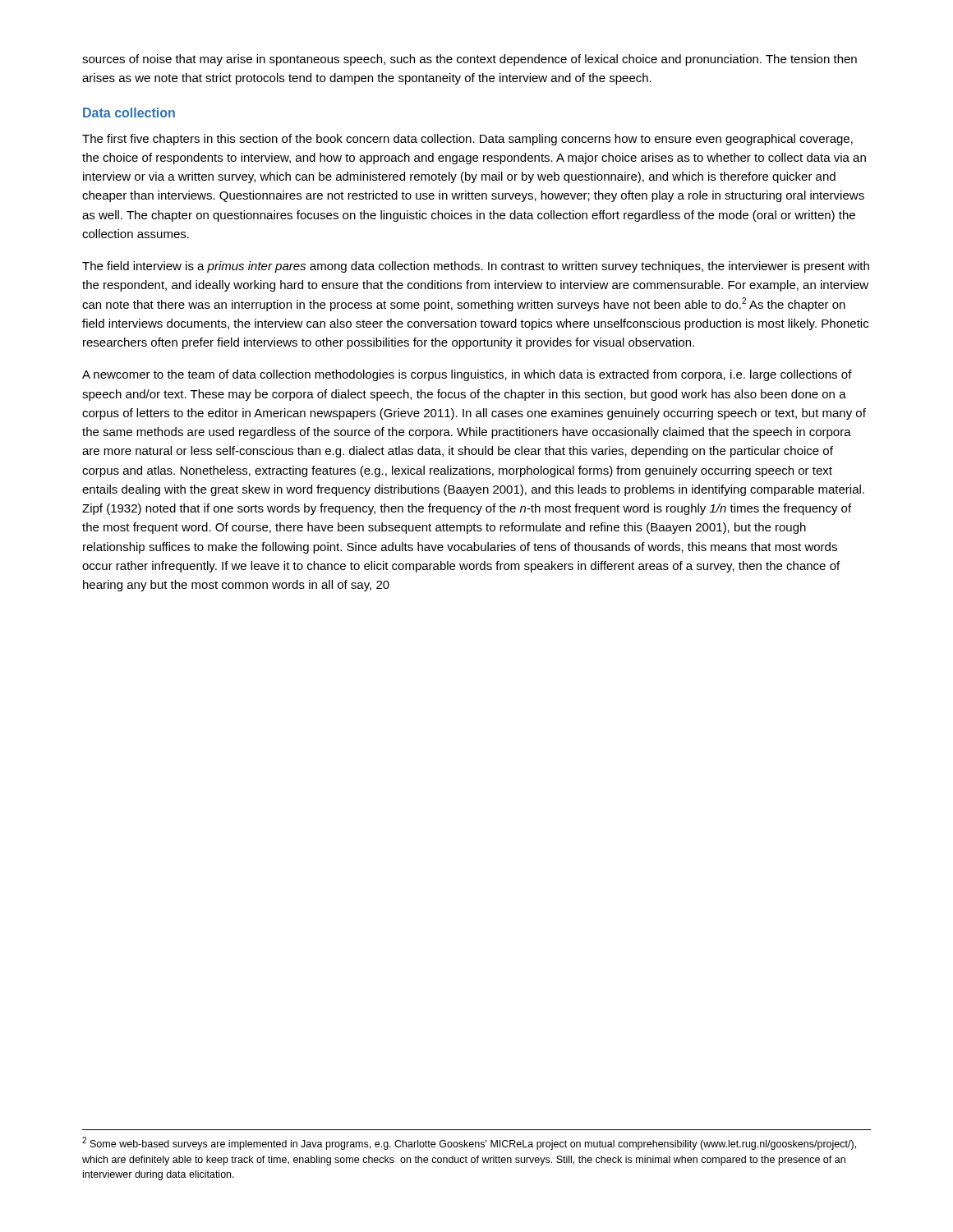Click on the text block that says "sources of noise that may"
The width and height of the screenshot is (953, 1232).
[x=470, y=68]
